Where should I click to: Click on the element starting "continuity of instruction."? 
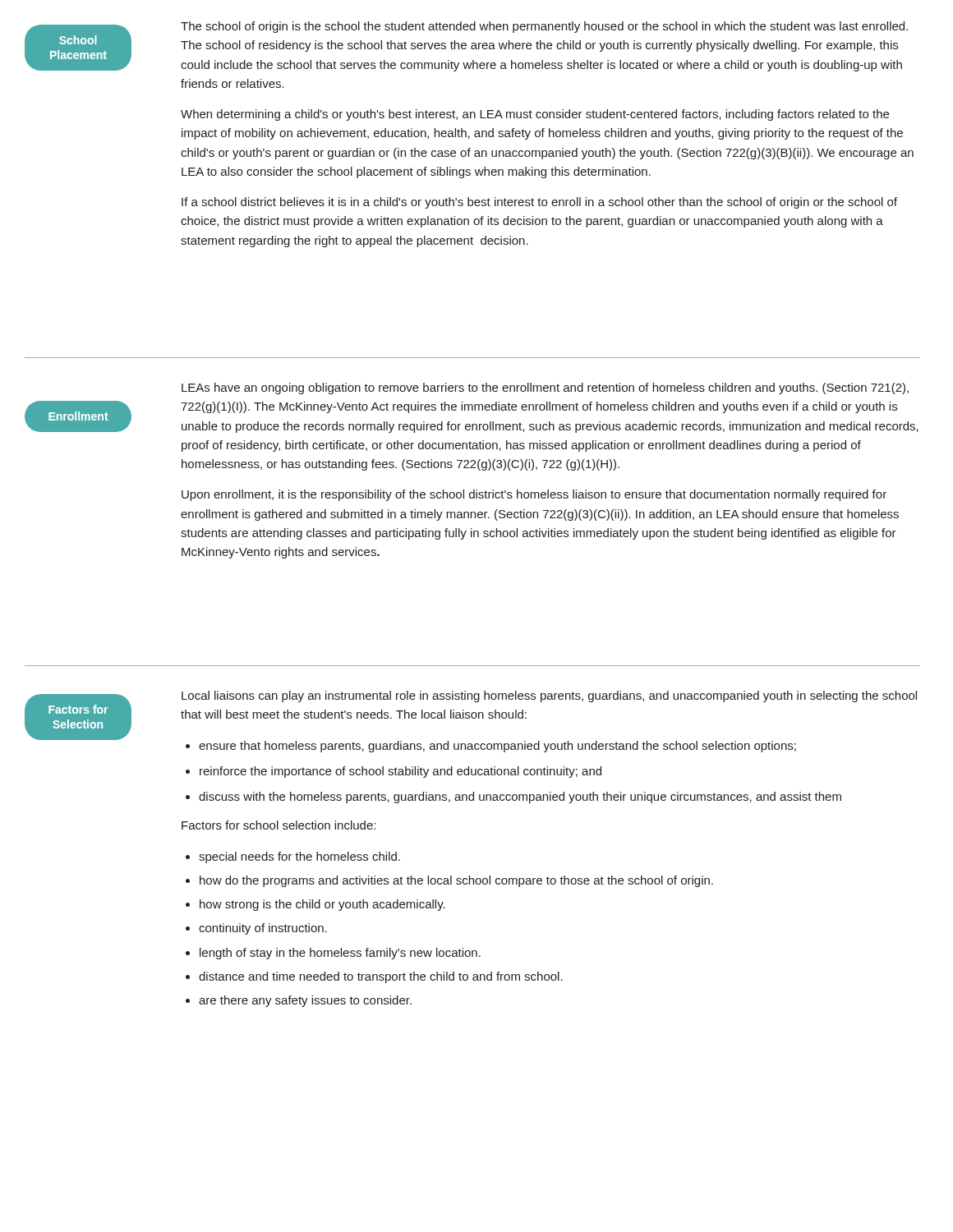256,929
